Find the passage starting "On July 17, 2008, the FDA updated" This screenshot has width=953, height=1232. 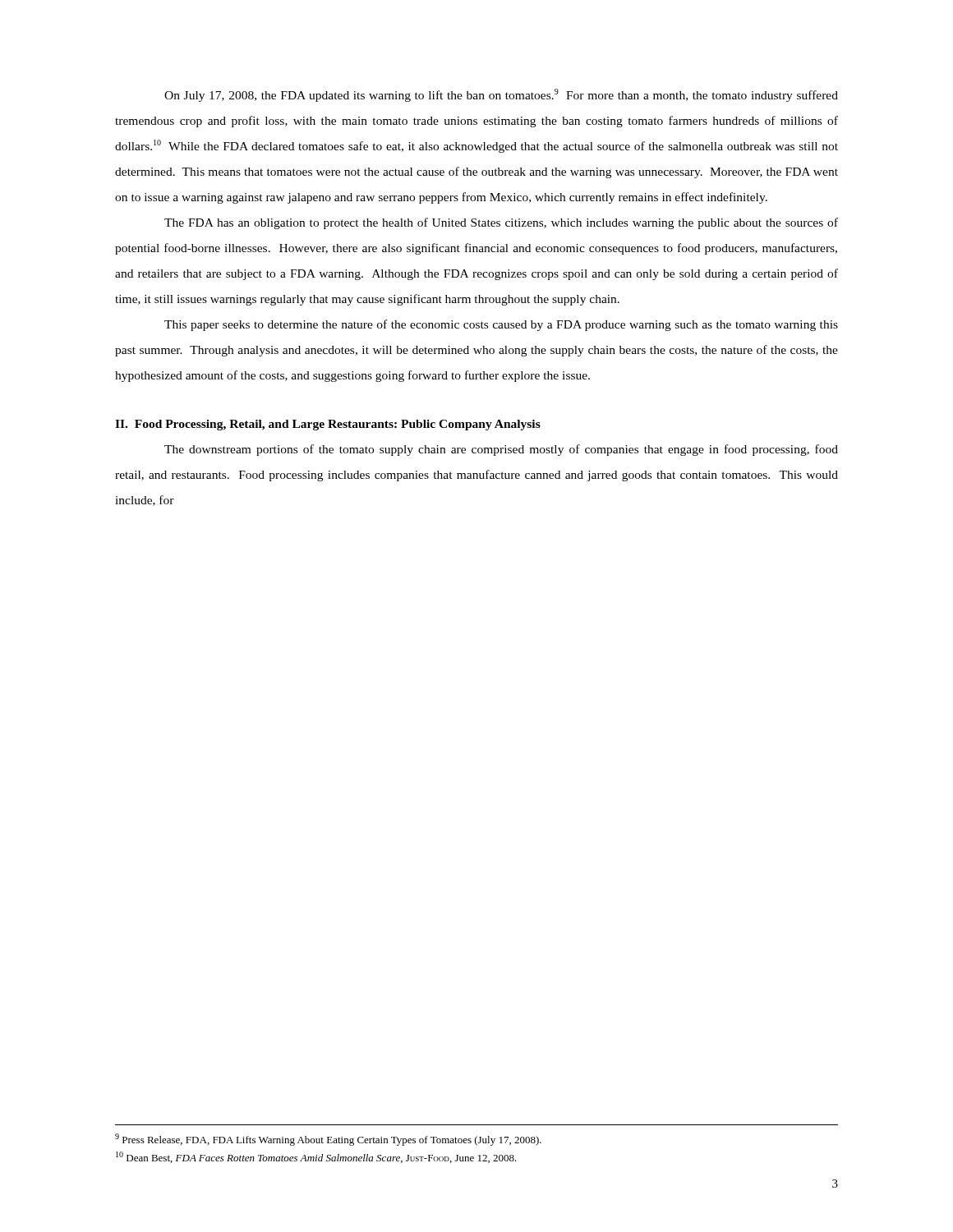click(476, 145)
